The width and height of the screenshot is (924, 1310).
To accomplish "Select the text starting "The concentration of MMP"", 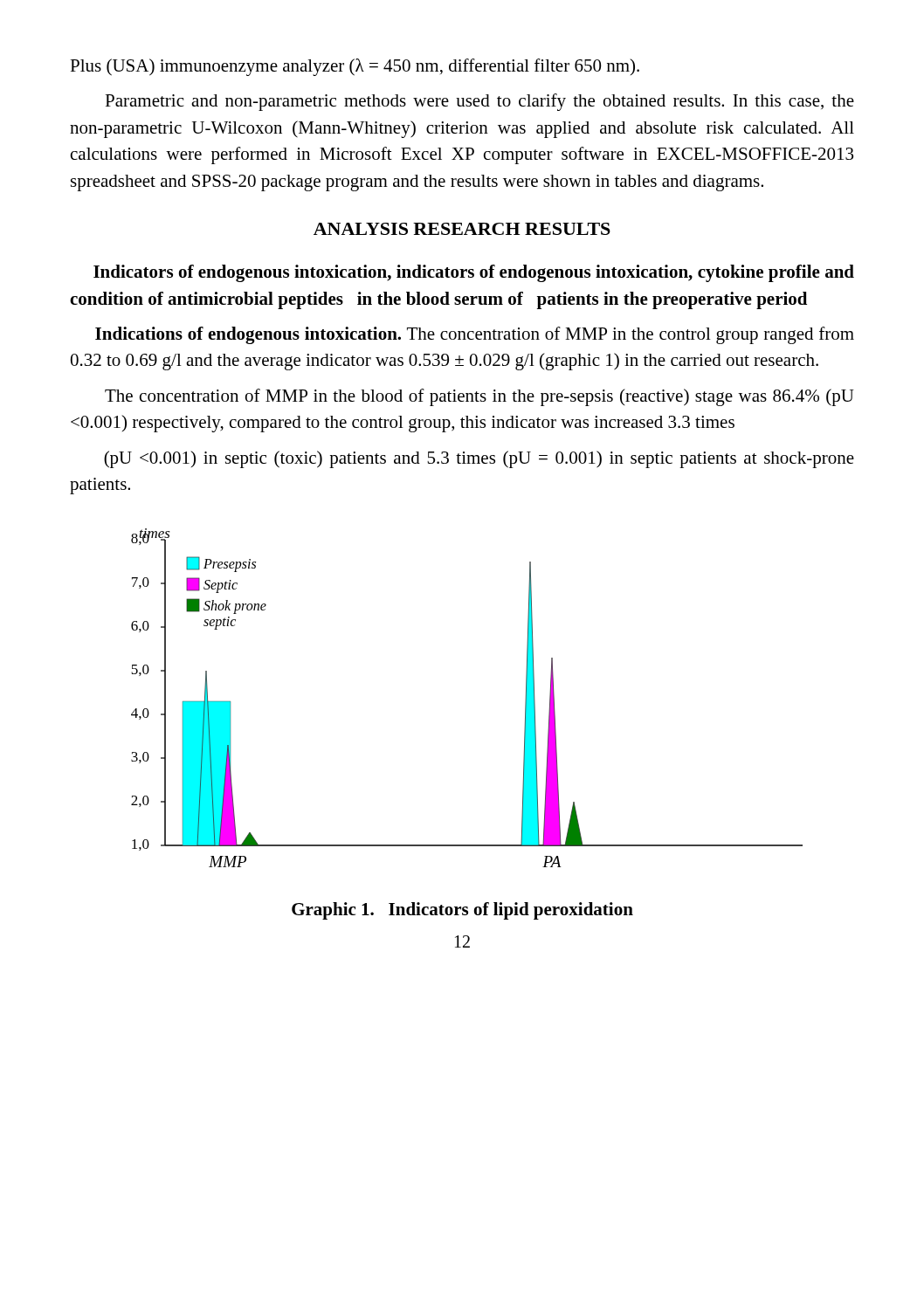I will (x=462, y=409).
